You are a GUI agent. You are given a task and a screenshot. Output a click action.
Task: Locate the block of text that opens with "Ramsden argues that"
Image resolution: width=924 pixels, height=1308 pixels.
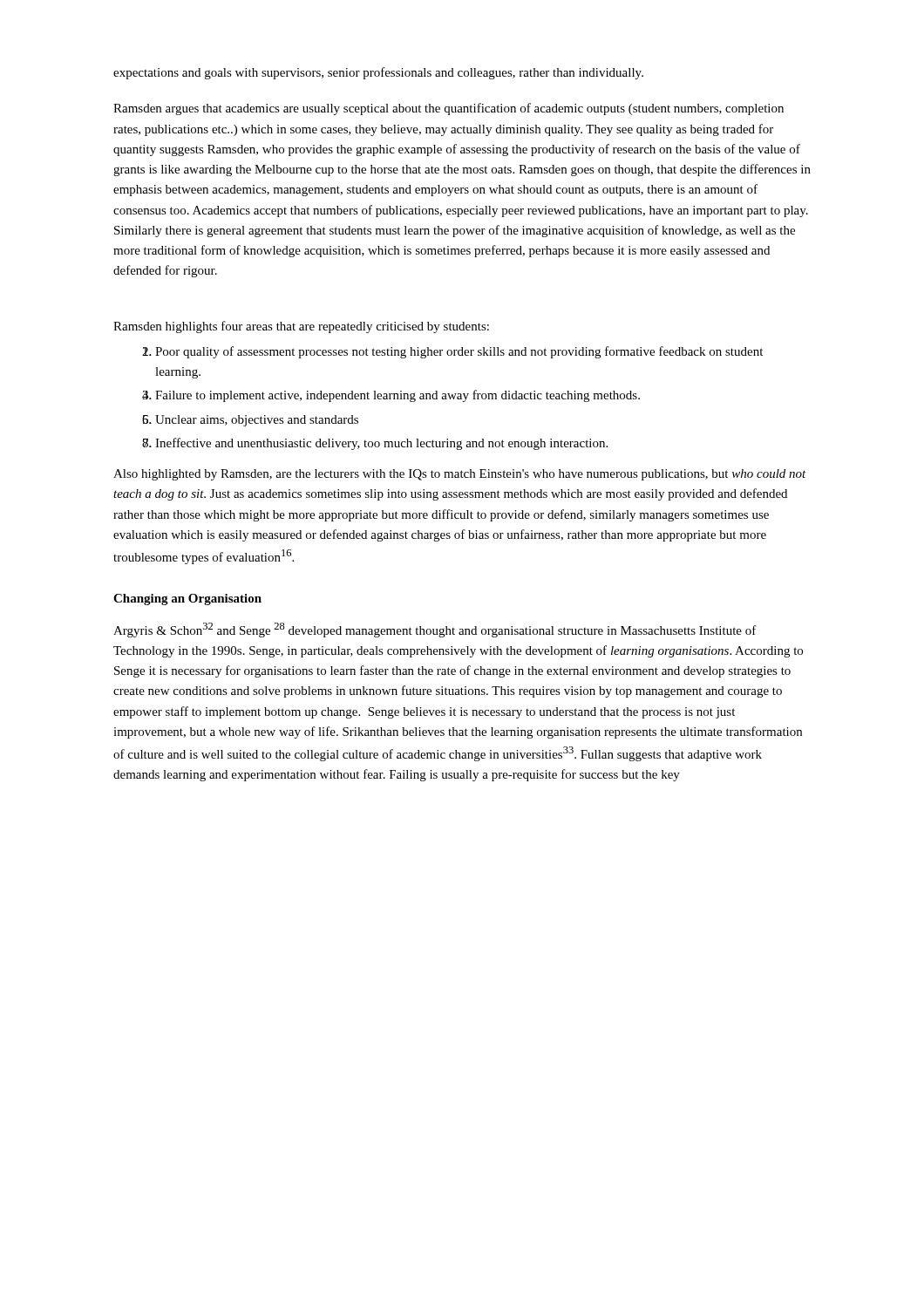click(x=462, y=189)
